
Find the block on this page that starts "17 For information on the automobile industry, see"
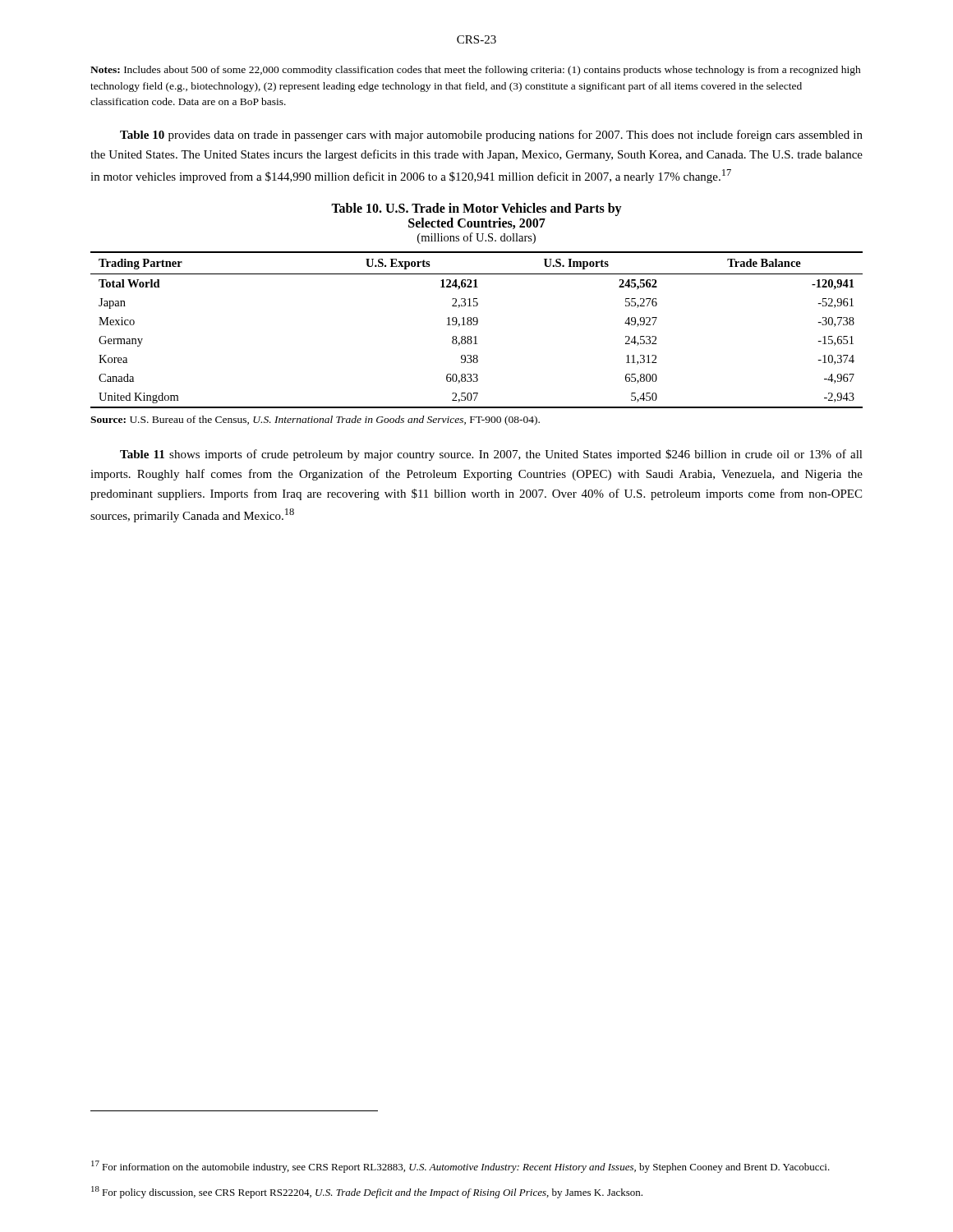tap(460, 1166)
